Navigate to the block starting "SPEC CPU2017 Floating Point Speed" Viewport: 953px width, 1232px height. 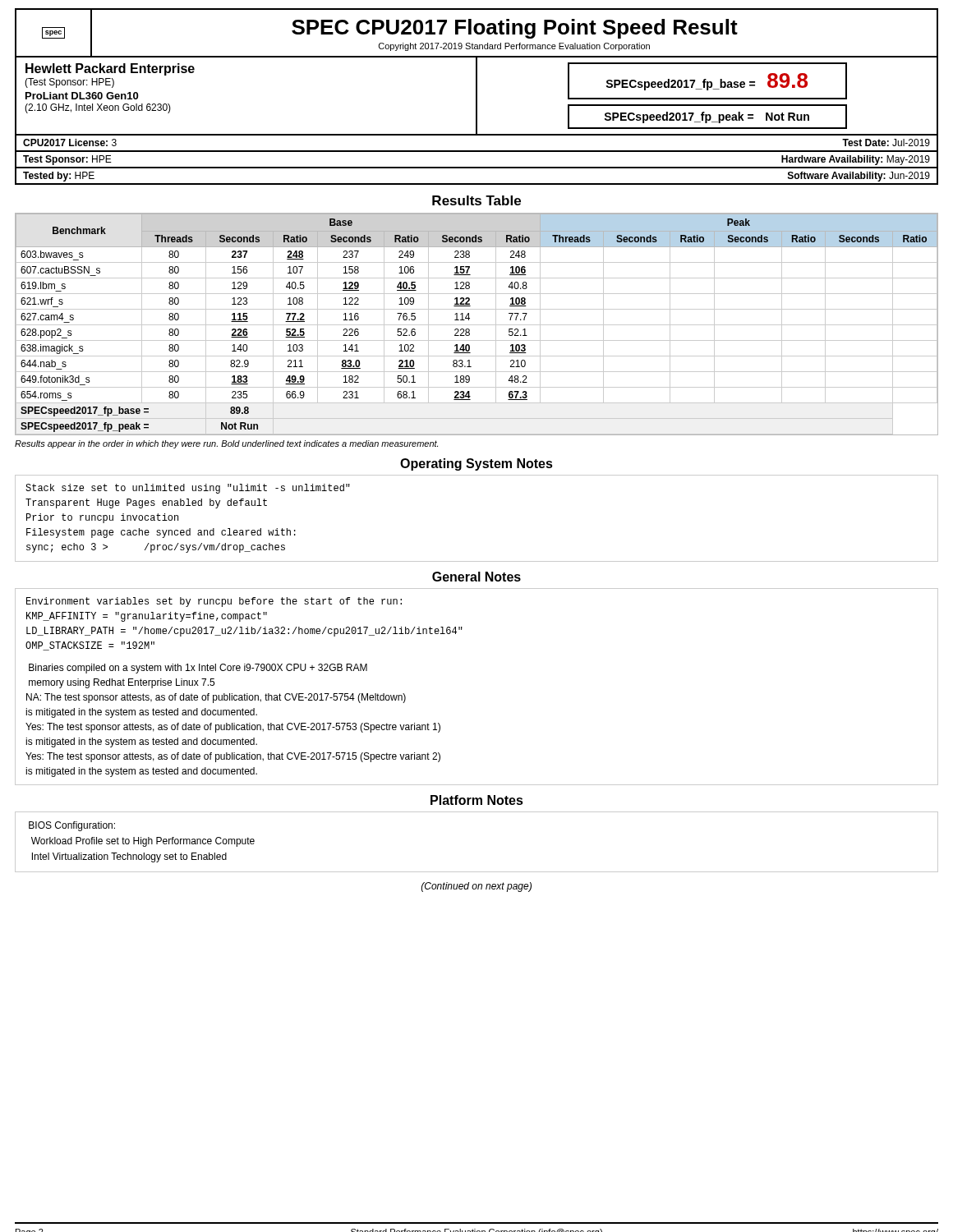pyautogui.click(x=514, y=27)
